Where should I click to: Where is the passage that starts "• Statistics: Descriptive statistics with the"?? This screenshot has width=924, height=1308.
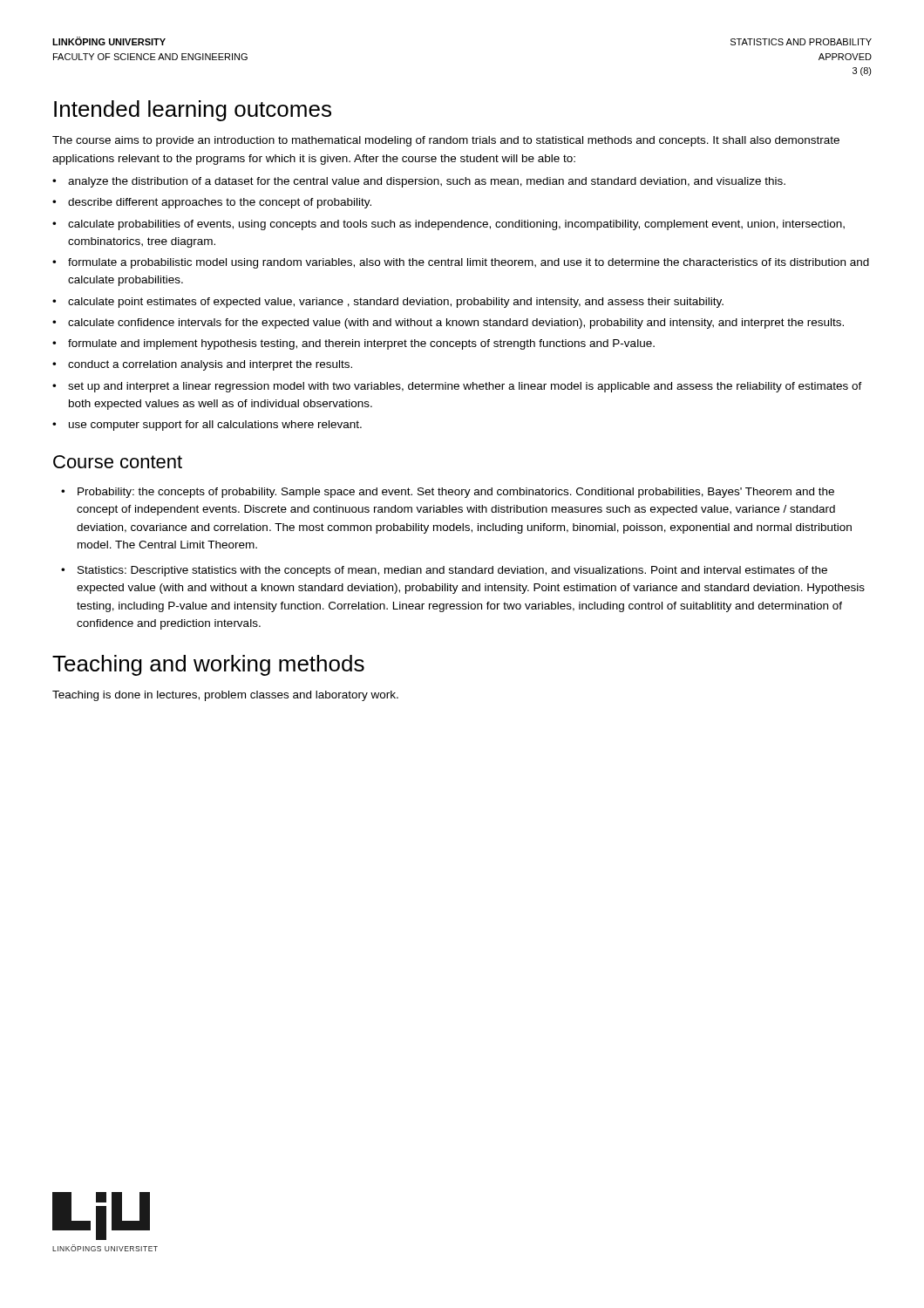[463, 596]
